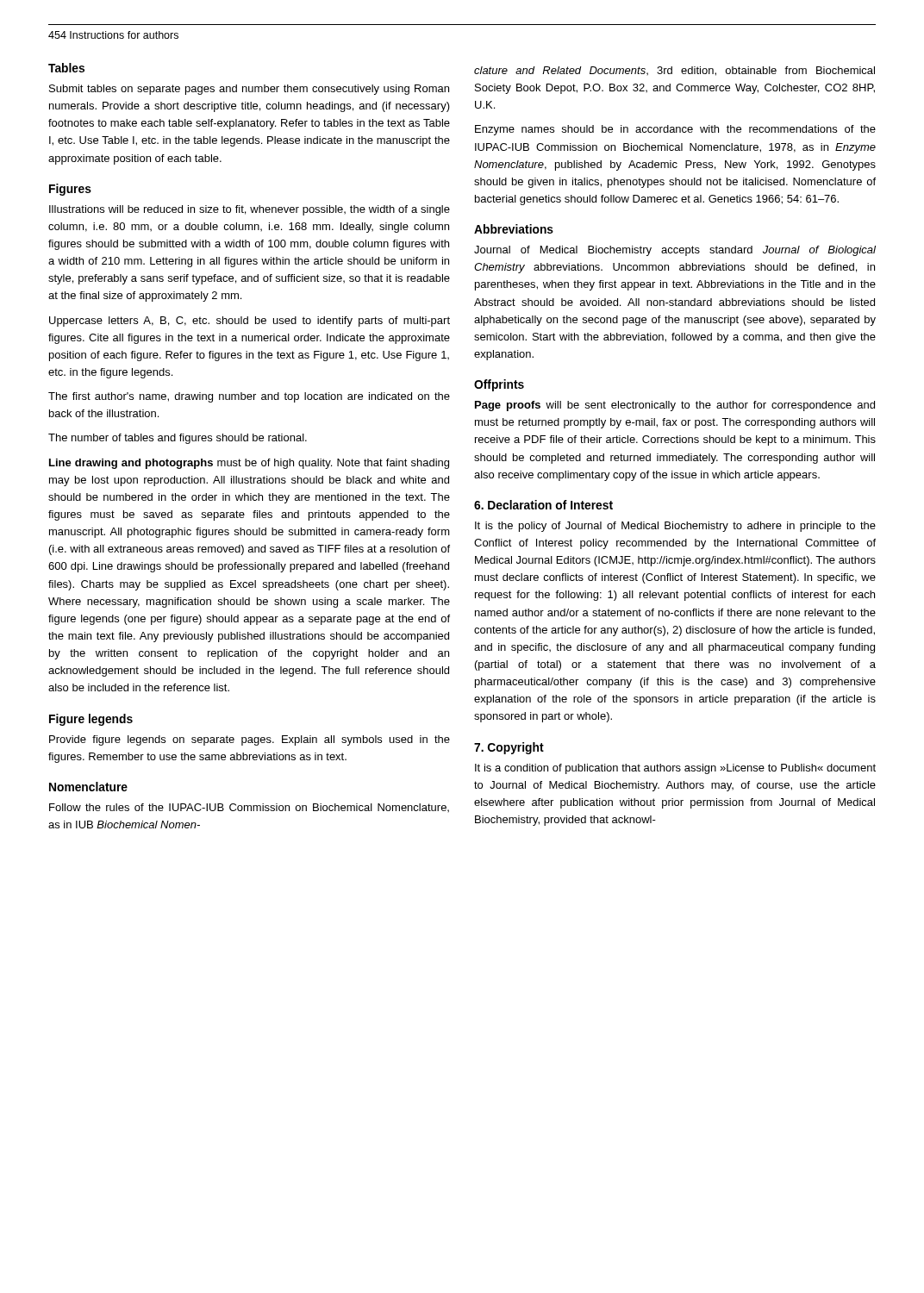Locate the block of text that opens with "Page proofs will be sent electronically to the"

tap(675, 440)
